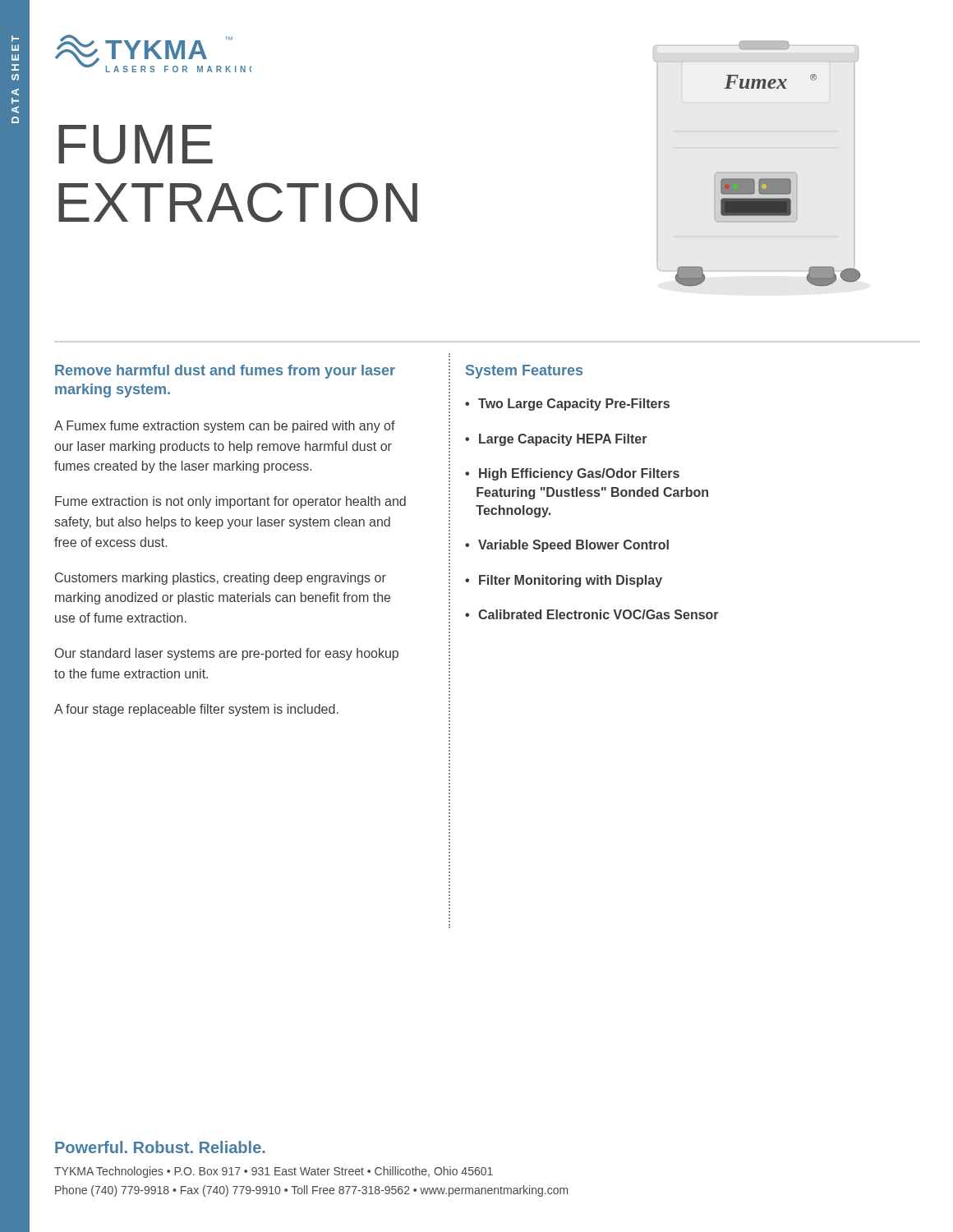Click the passage that begins "A Fumex fume extraction system can be paired"
Viewport: 953px width, 1232px height.
224,446
